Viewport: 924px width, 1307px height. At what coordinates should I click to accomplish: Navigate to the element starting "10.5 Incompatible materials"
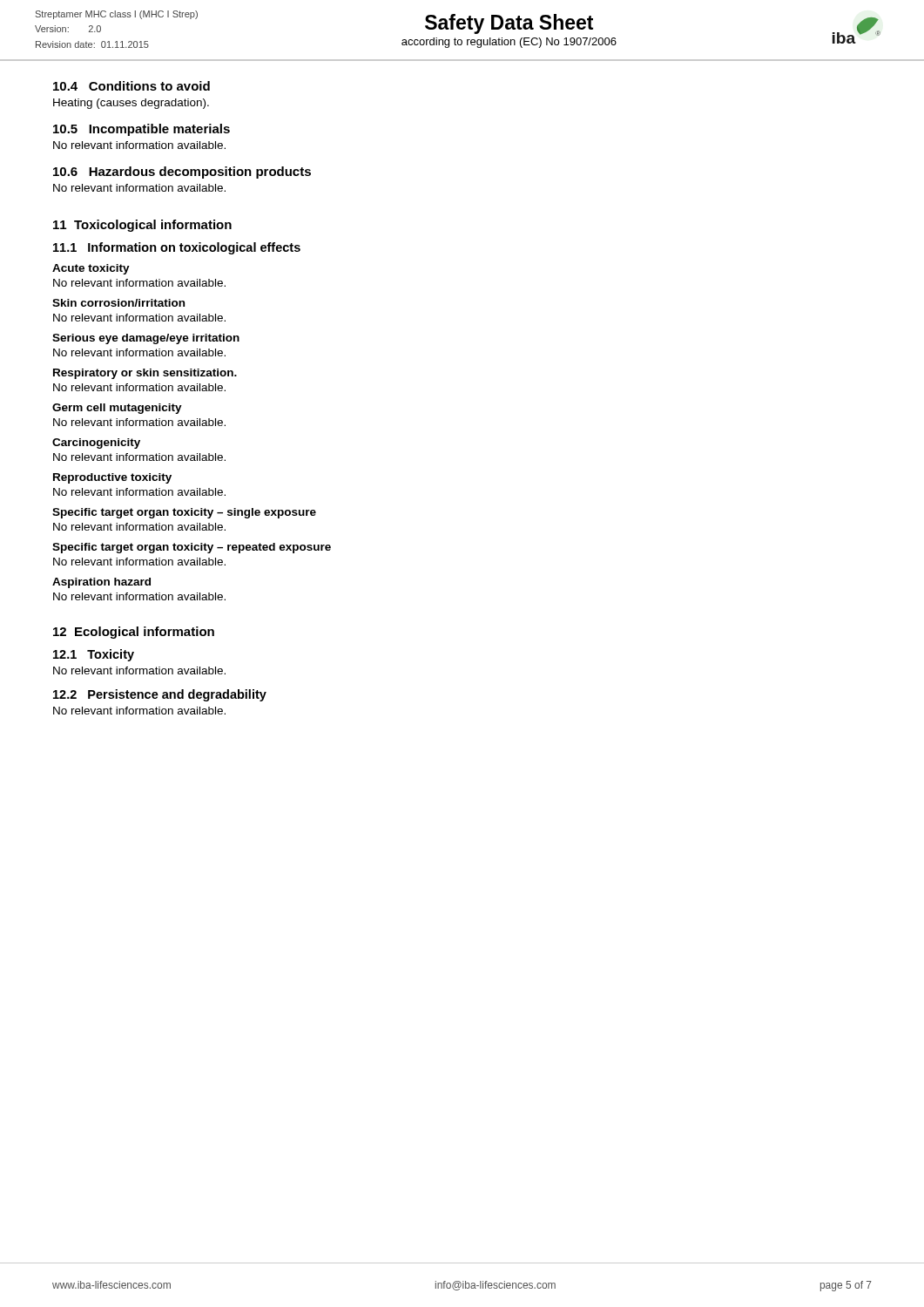141,129
